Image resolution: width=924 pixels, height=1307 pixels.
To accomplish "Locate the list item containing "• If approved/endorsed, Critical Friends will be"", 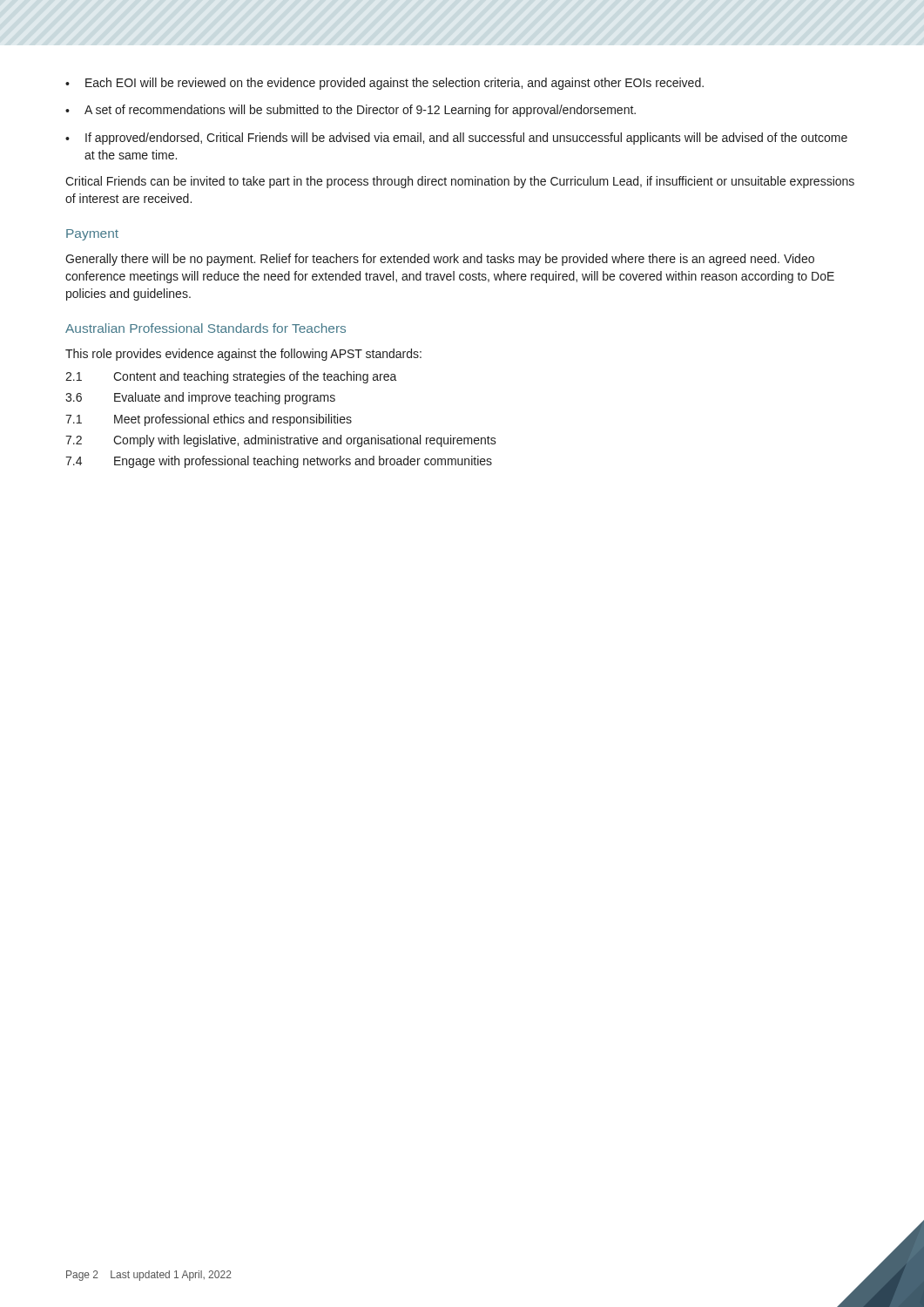I will [x=462, y=146].
